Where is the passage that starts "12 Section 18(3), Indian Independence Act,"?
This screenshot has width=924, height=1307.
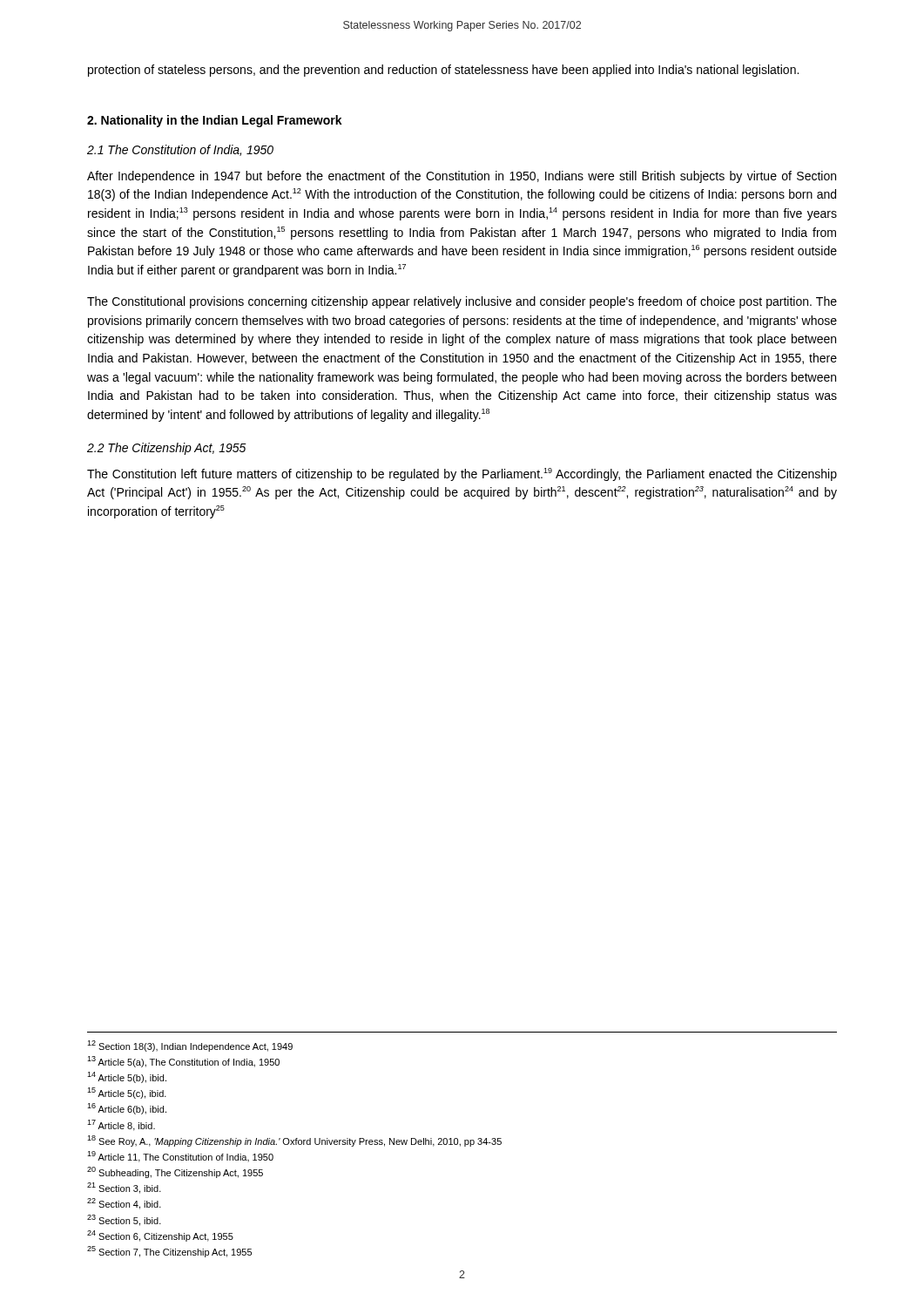(x=190, y=1045)
